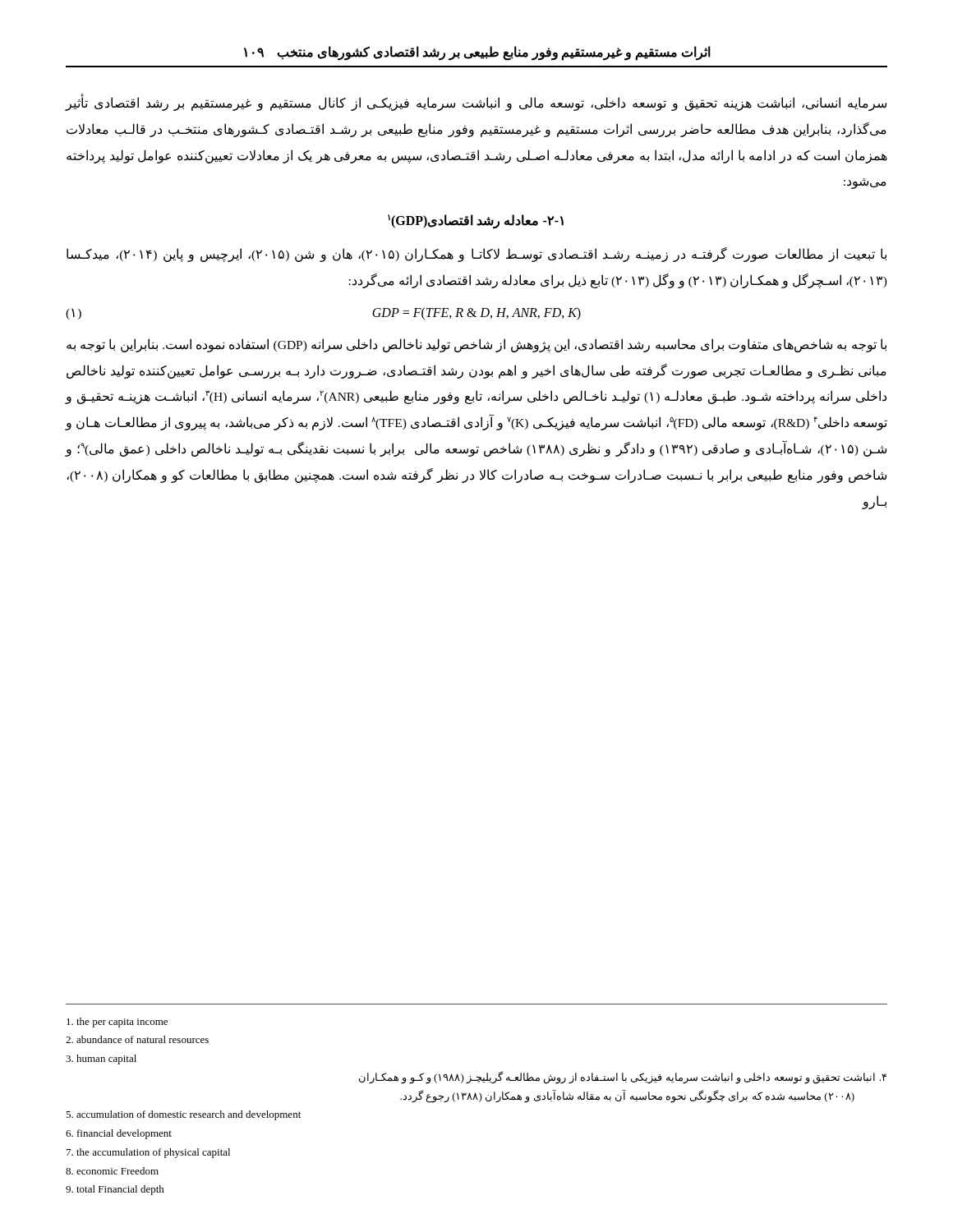The image size is (953, 1232).
Task: Navigate to the region starting "سرمایه انسانی، انباشت هزینه"
Action: click(476, 142)
